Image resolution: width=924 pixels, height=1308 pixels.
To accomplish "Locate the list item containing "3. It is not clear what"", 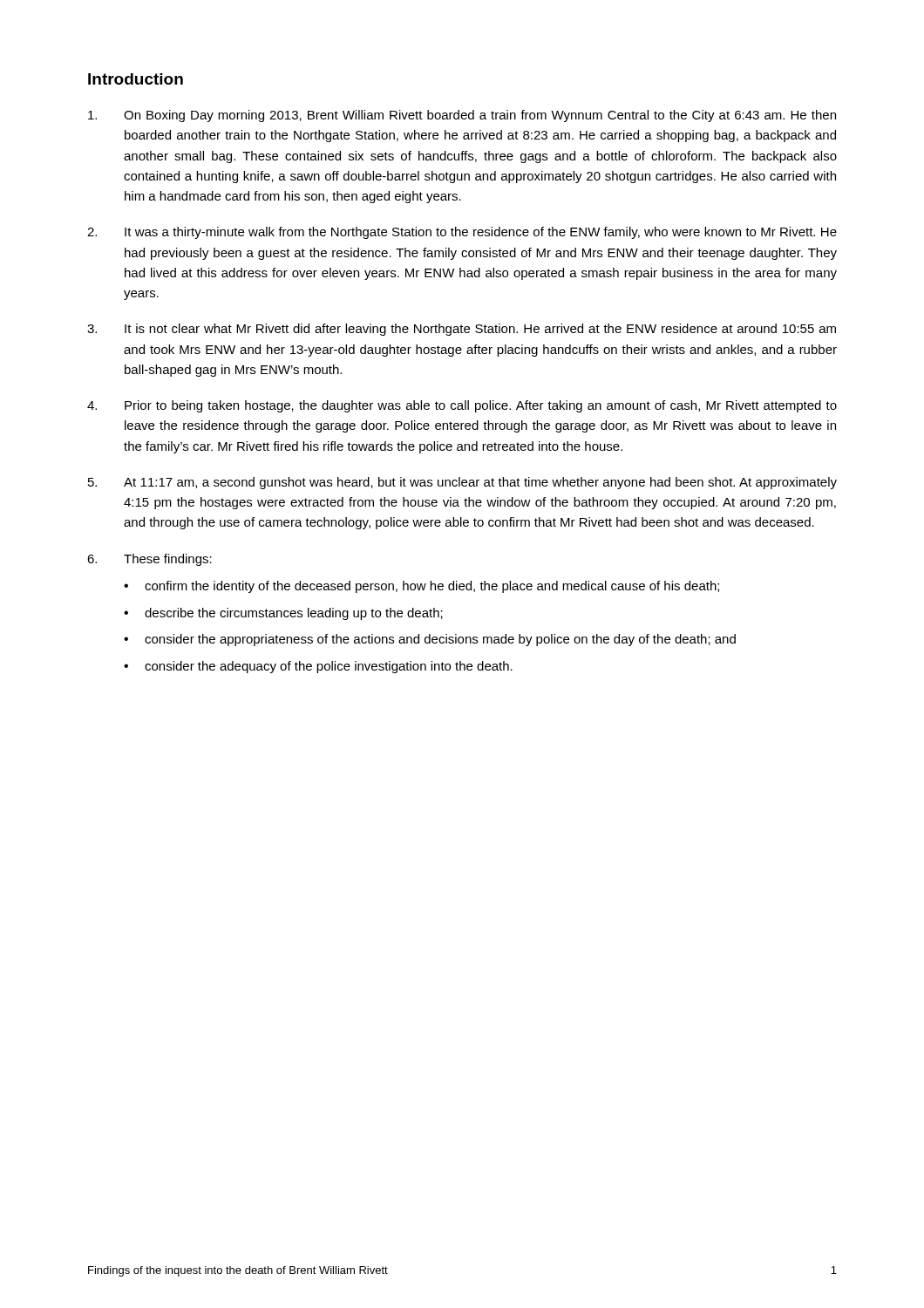I will click(462, 349).
